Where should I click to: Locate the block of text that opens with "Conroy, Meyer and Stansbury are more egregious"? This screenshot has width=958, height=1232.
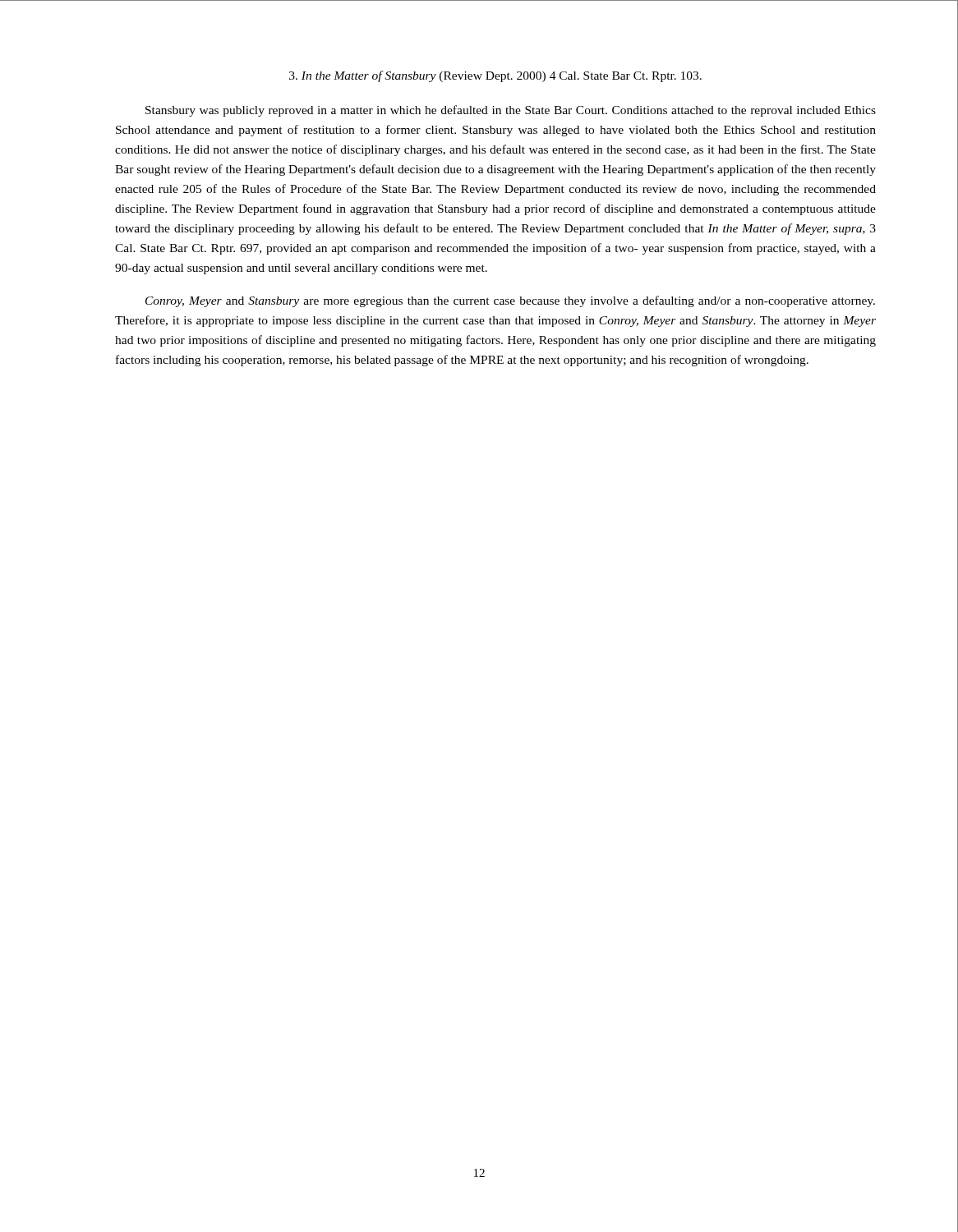495,330
